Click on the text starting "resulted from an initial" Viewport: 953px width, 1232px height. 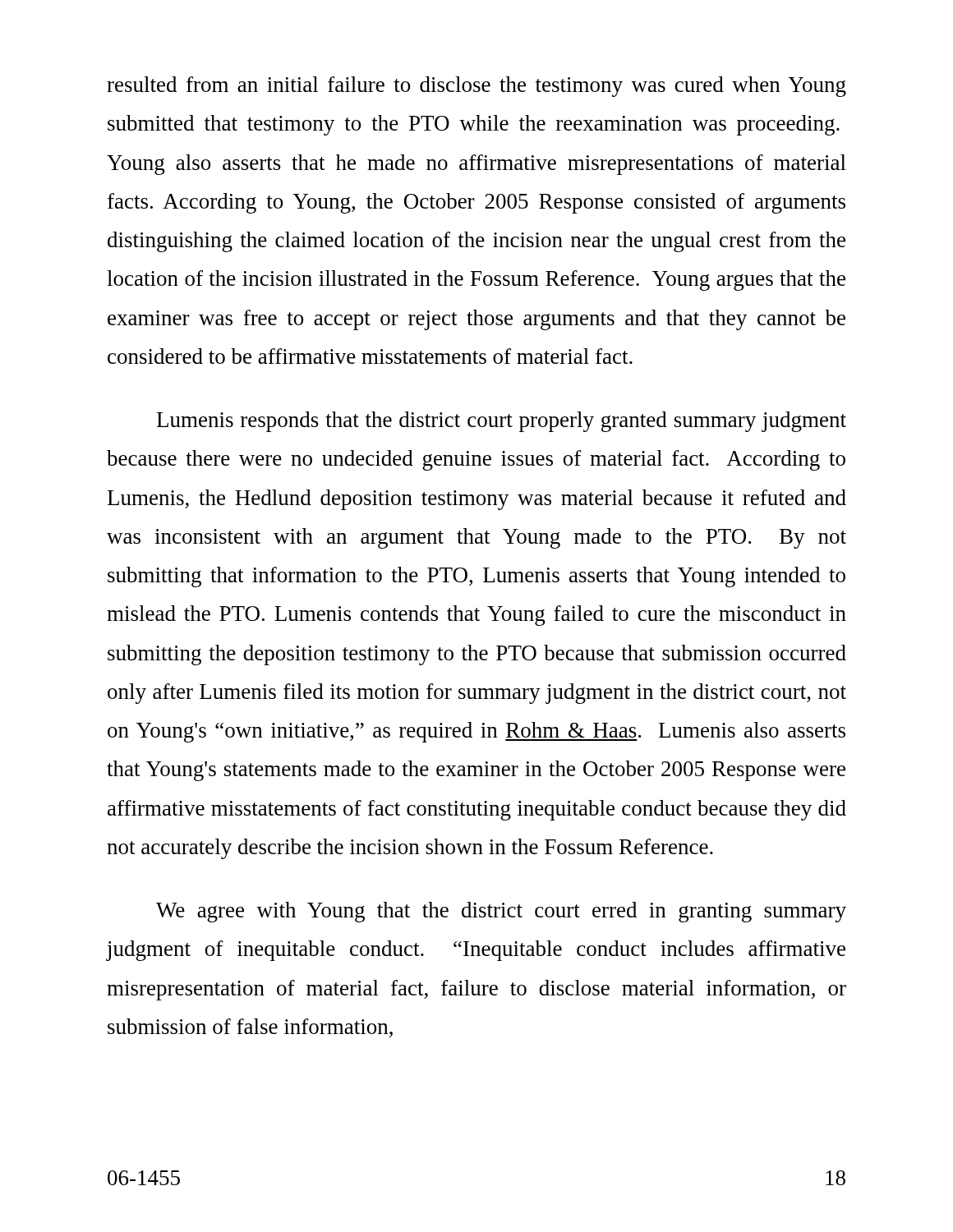(x=476, y=87)
